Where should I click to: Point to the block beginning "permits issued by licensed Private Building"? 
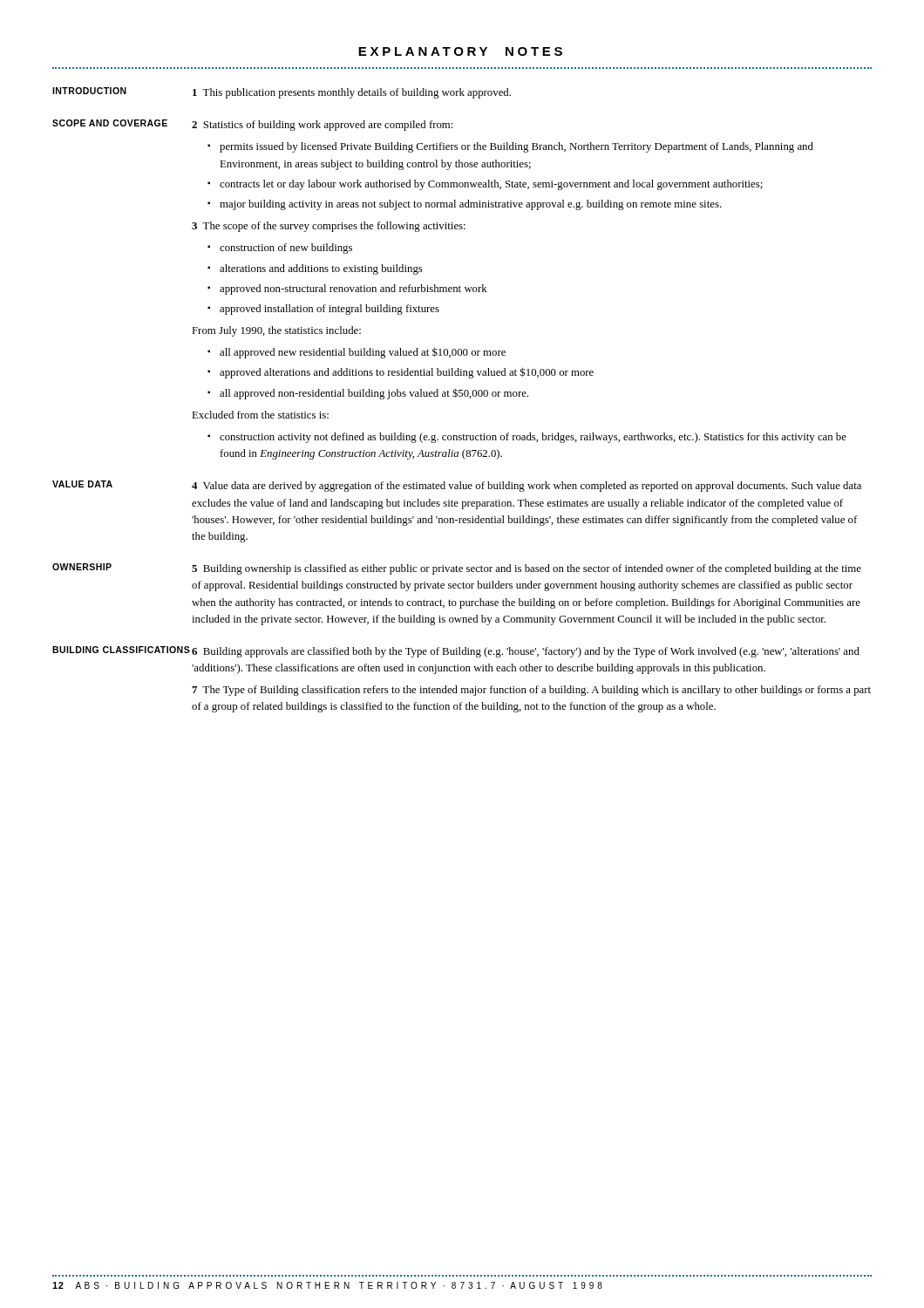pyautogui.click(x=516, y=155)
